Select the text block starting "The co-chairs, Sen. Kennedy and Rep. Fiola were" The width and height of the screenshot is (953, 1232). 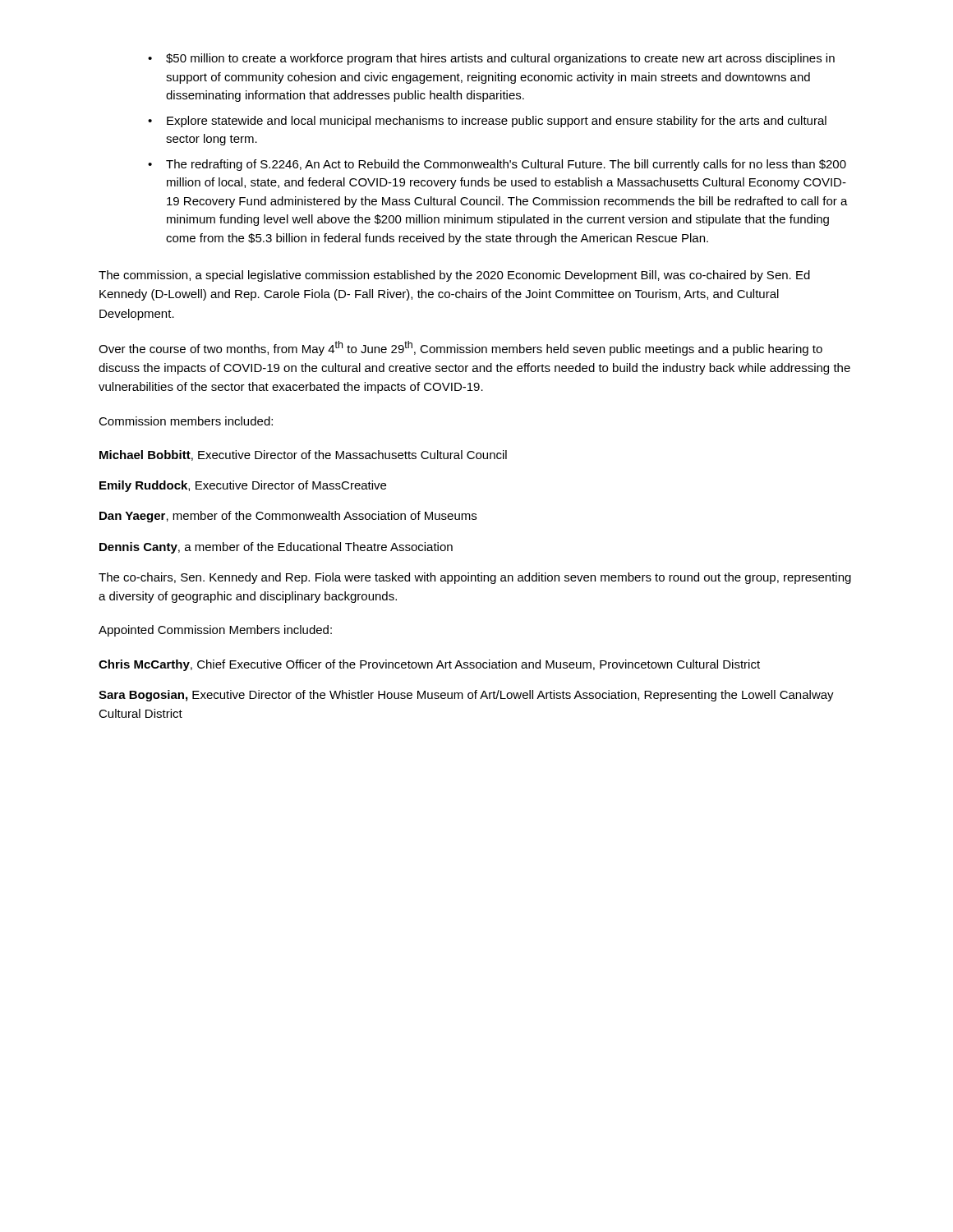pos(475,586)
